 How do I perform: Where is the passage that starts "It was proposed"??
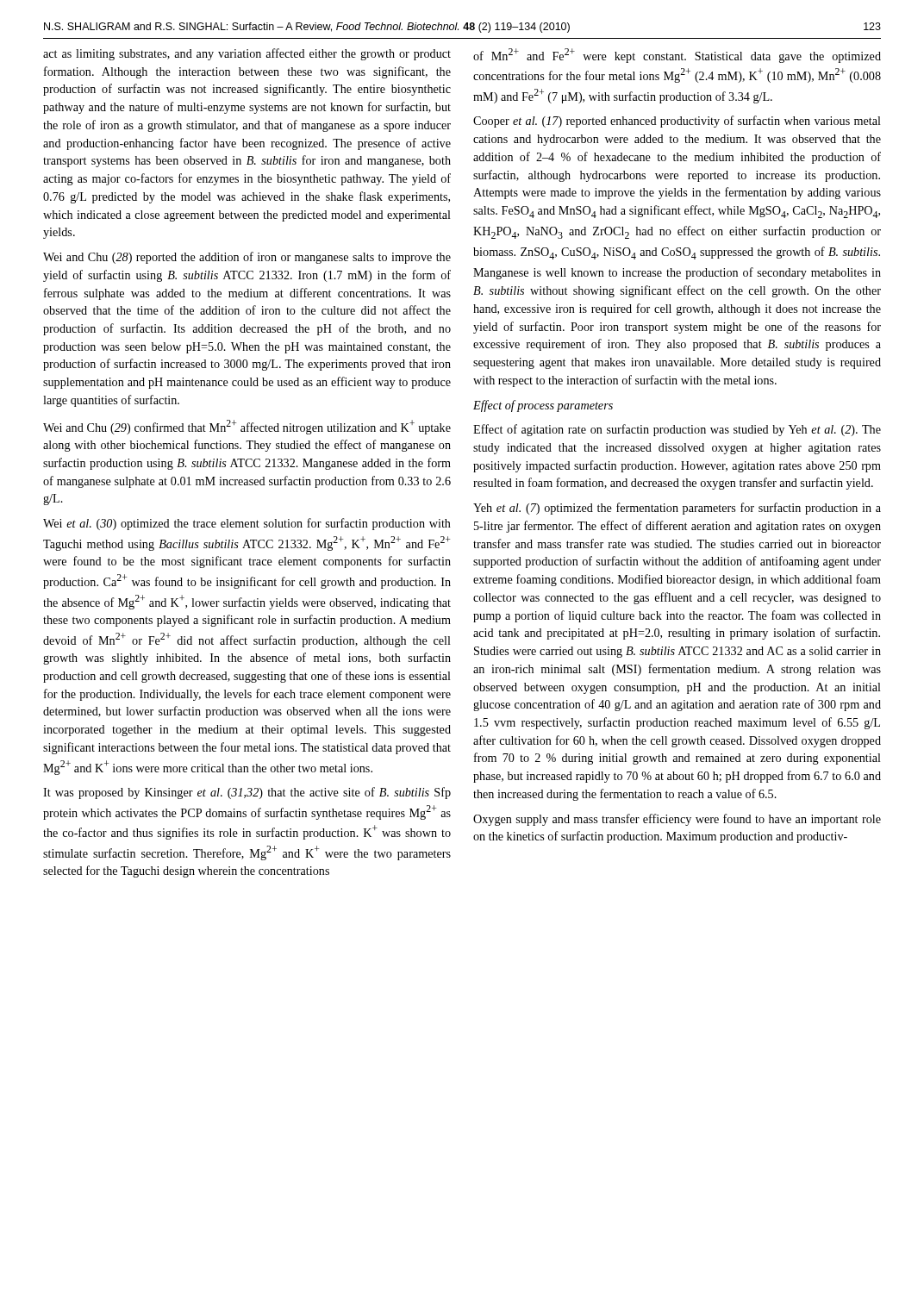(x=247, y=832)
